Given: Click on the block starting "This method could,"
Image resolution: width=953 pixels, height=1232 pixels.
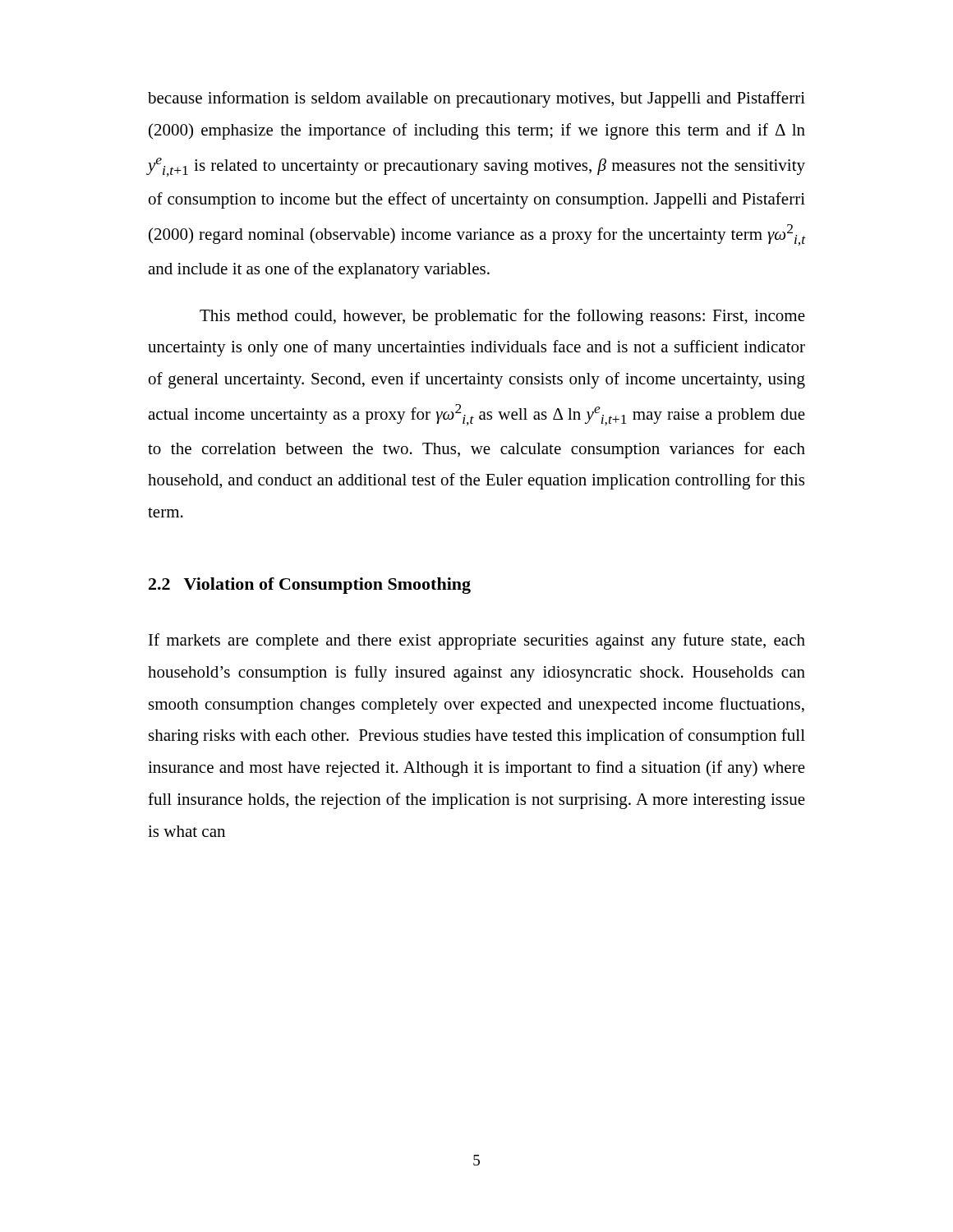Looking at the screenshot, I should 476,414.
